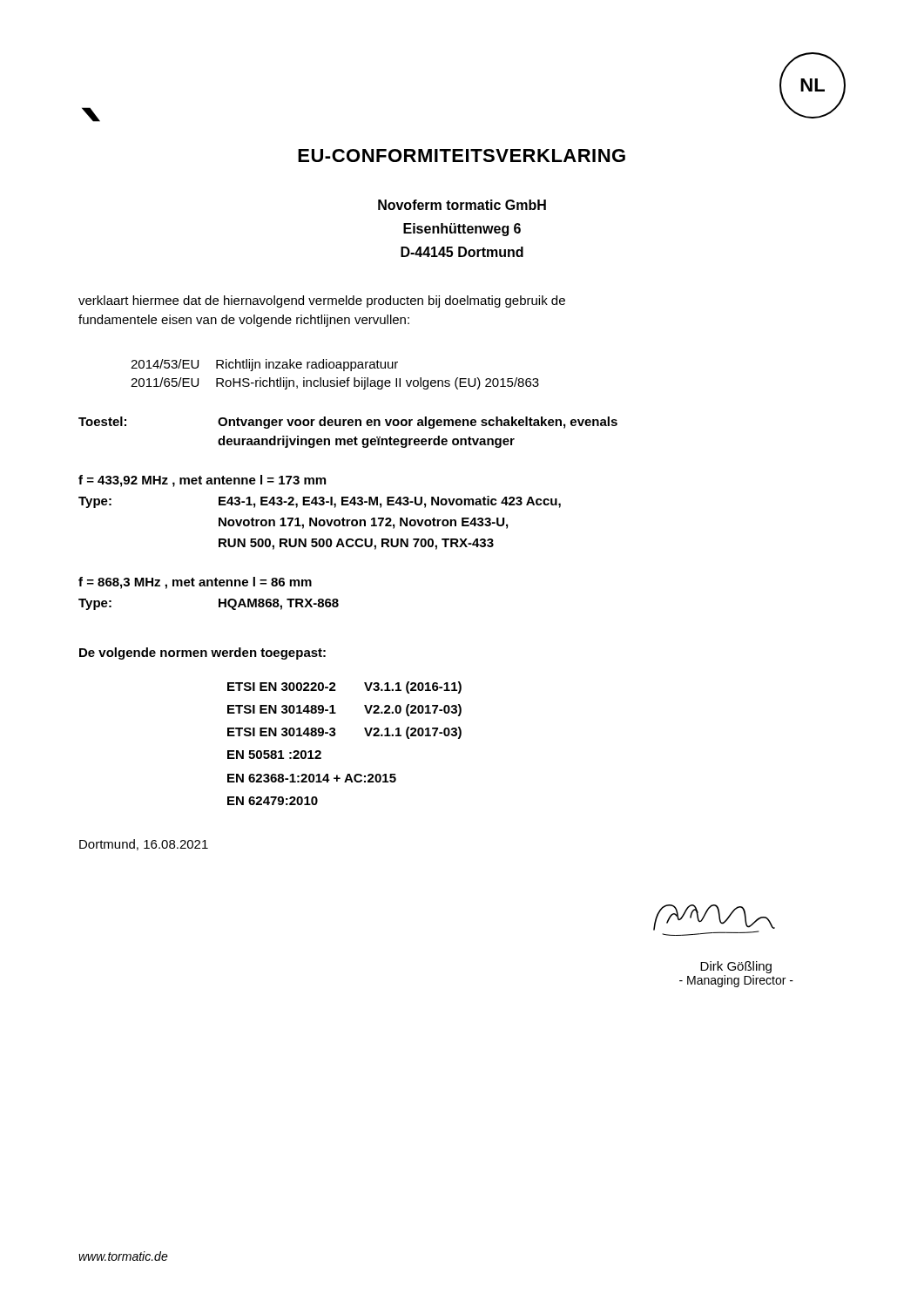
Task: Select the text block starting "Type: HQAM868, TRX-868"
Action: pyautogui.click(x=209, y=603)
